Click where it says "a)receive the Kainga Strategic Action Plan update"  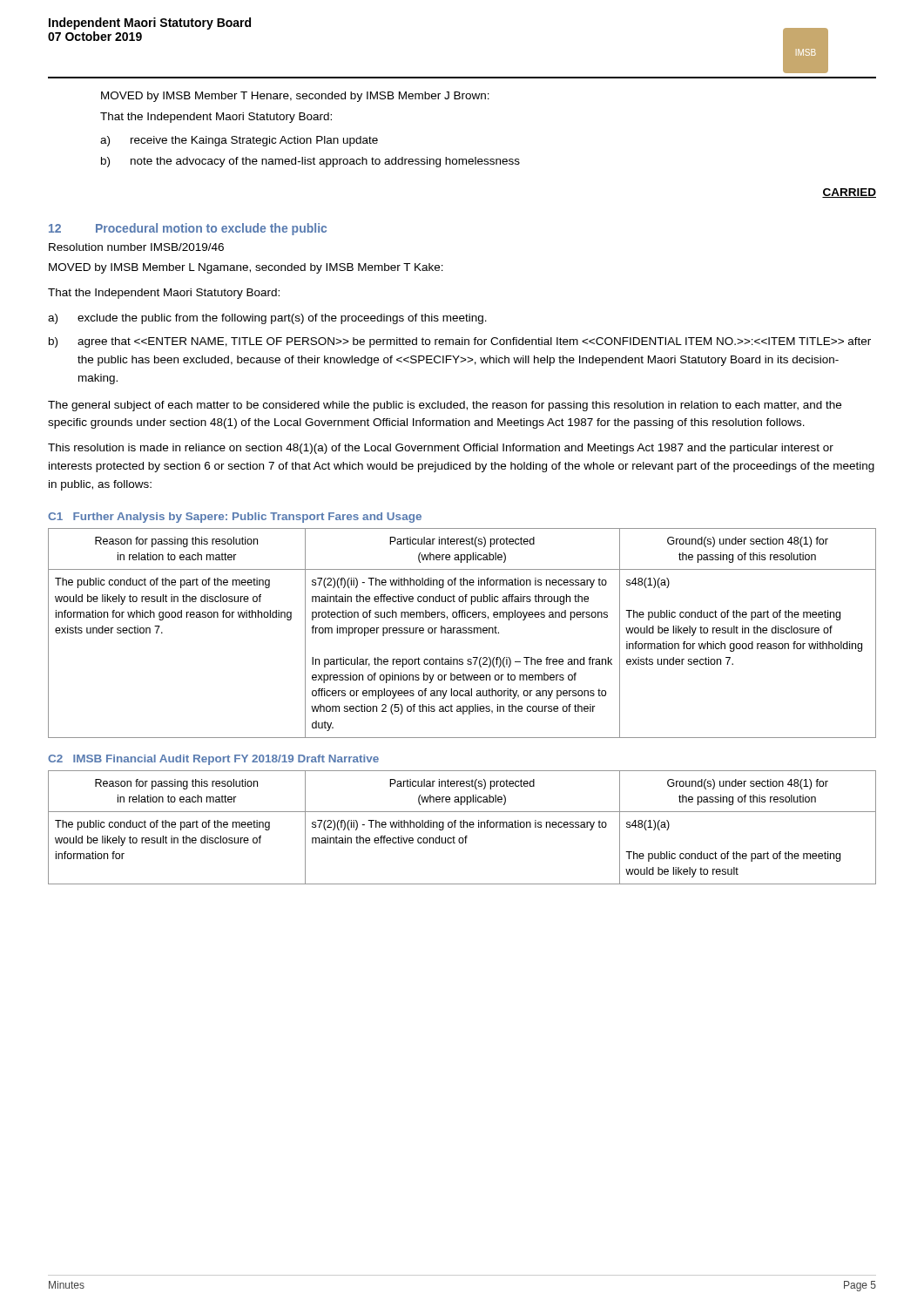[x=239, y=140]
